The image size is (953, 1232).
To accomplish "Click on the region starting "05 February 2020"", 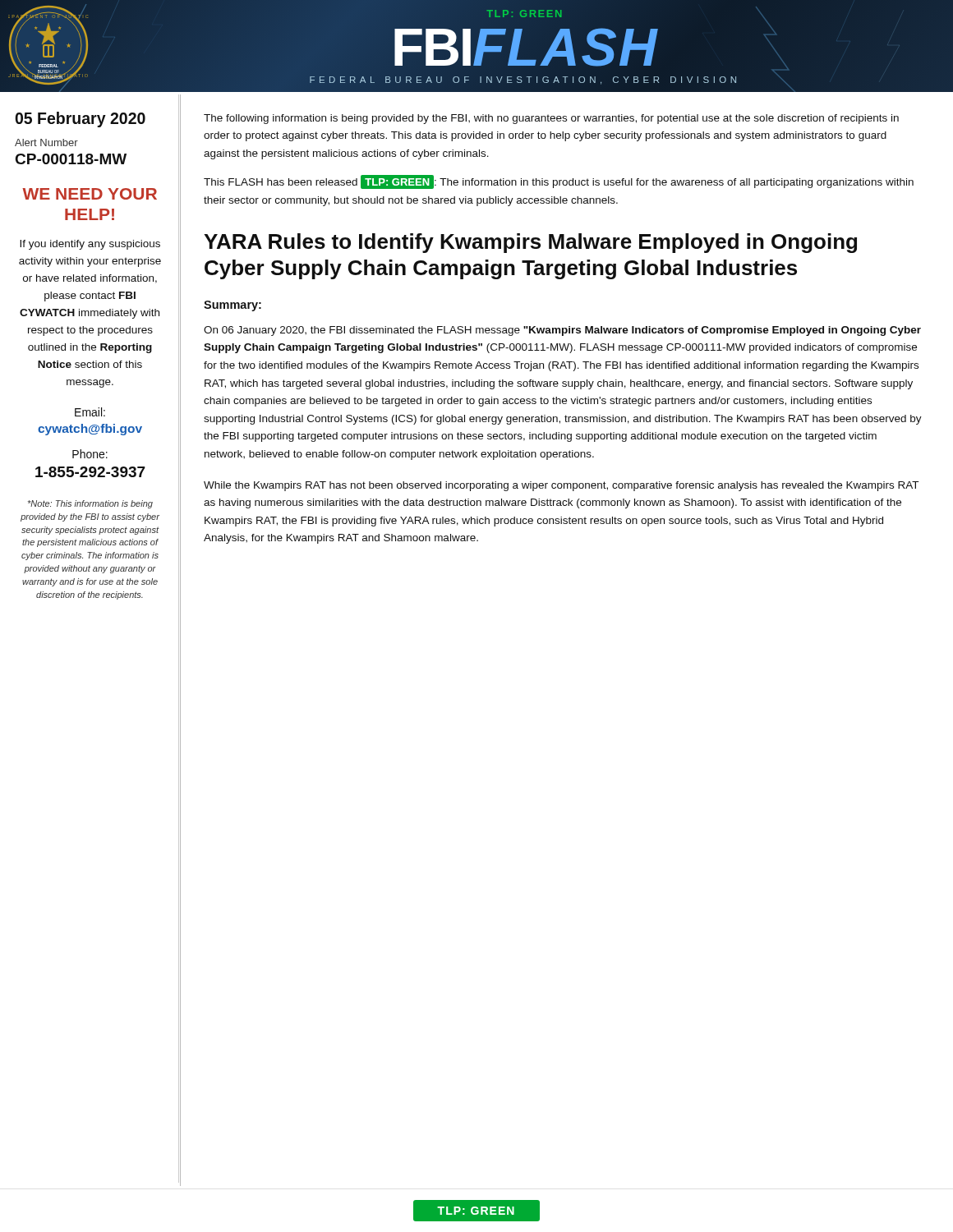I will coord(80,118).
